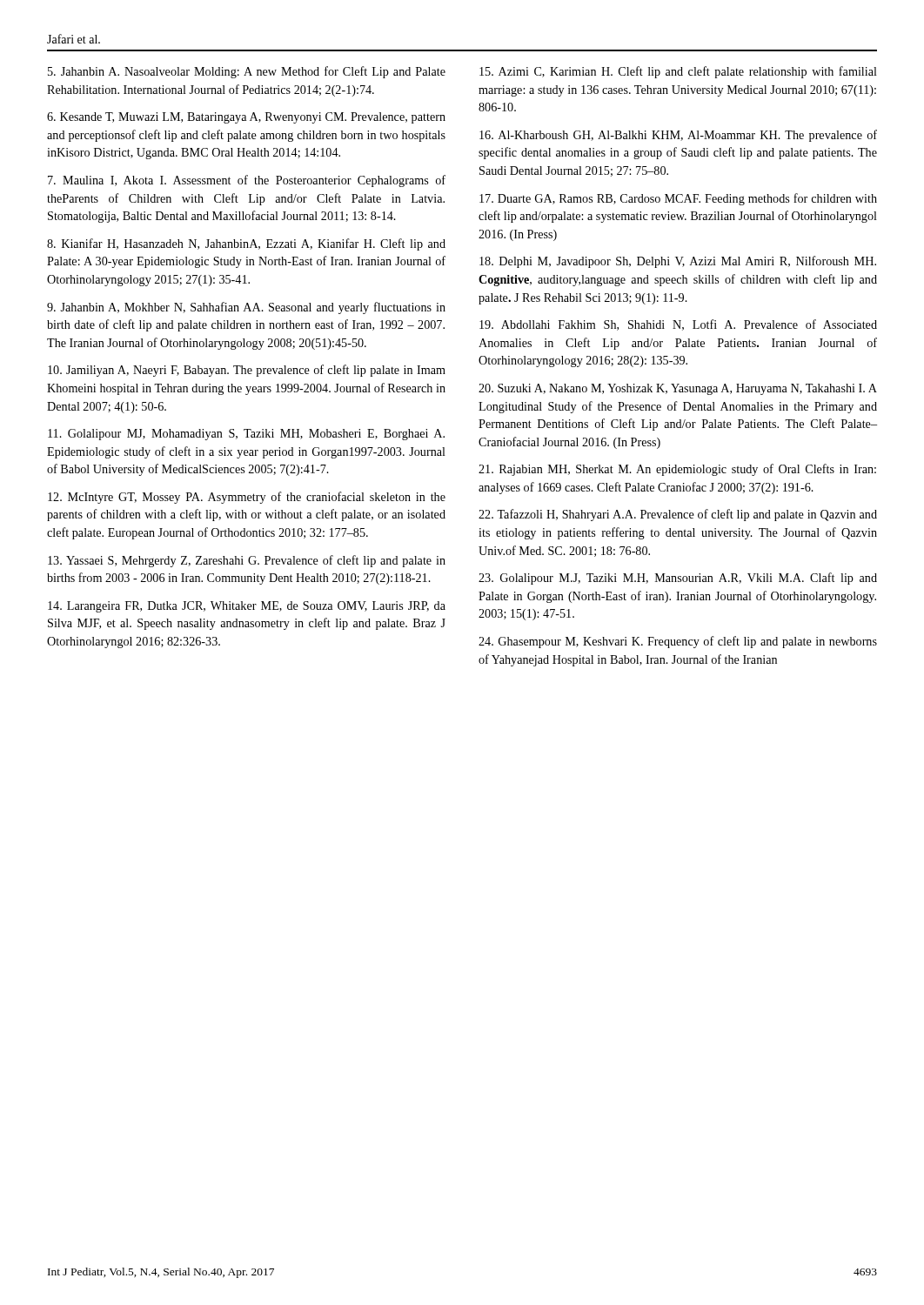Select the block starting "24. Ghasempour M, Keshvari K."
Screen dimensions: 1305x924
tap(678, 650)
